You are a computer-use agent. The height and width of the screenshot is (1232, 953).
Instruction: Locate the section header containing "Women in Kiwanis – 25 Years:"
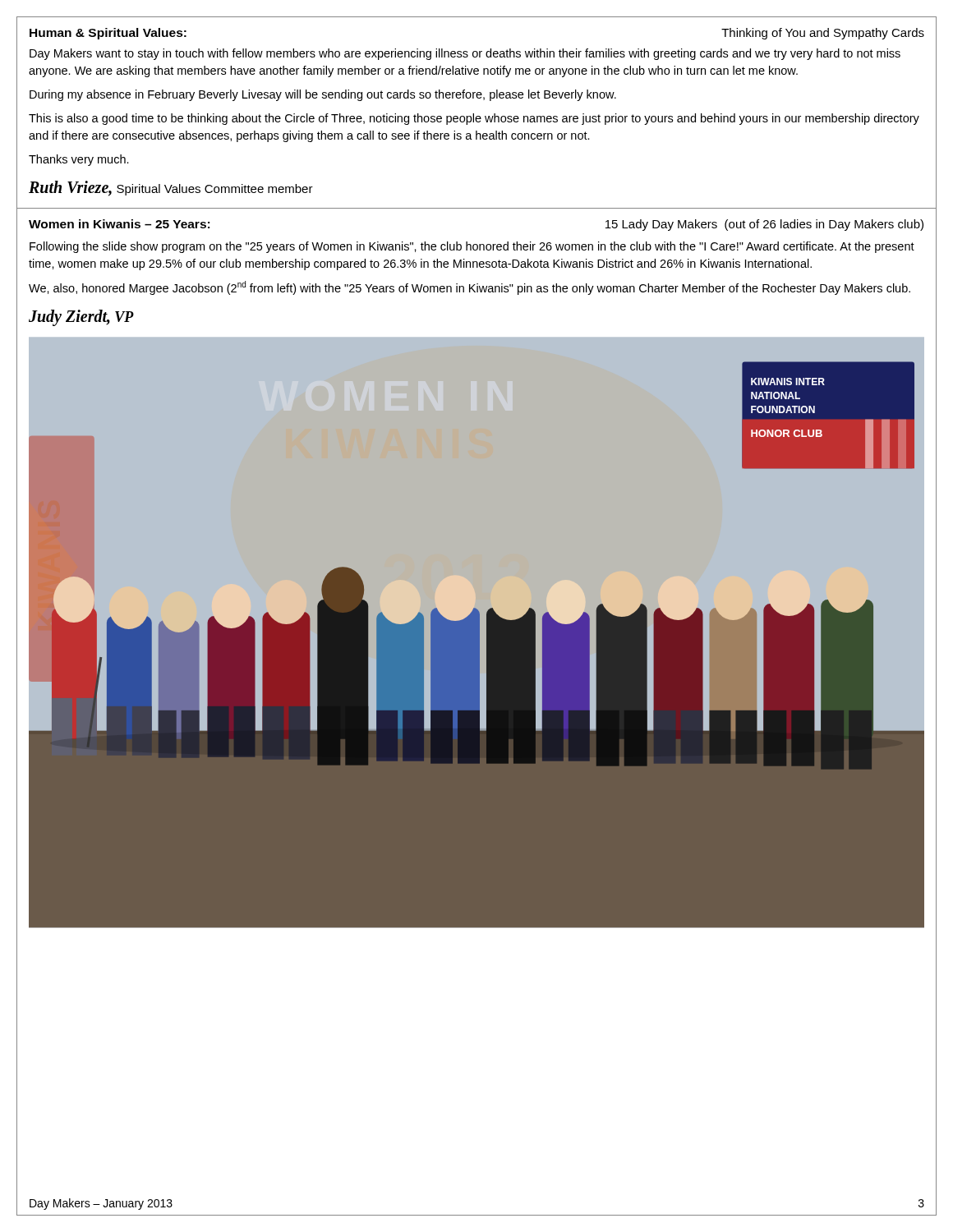point(120,224)
